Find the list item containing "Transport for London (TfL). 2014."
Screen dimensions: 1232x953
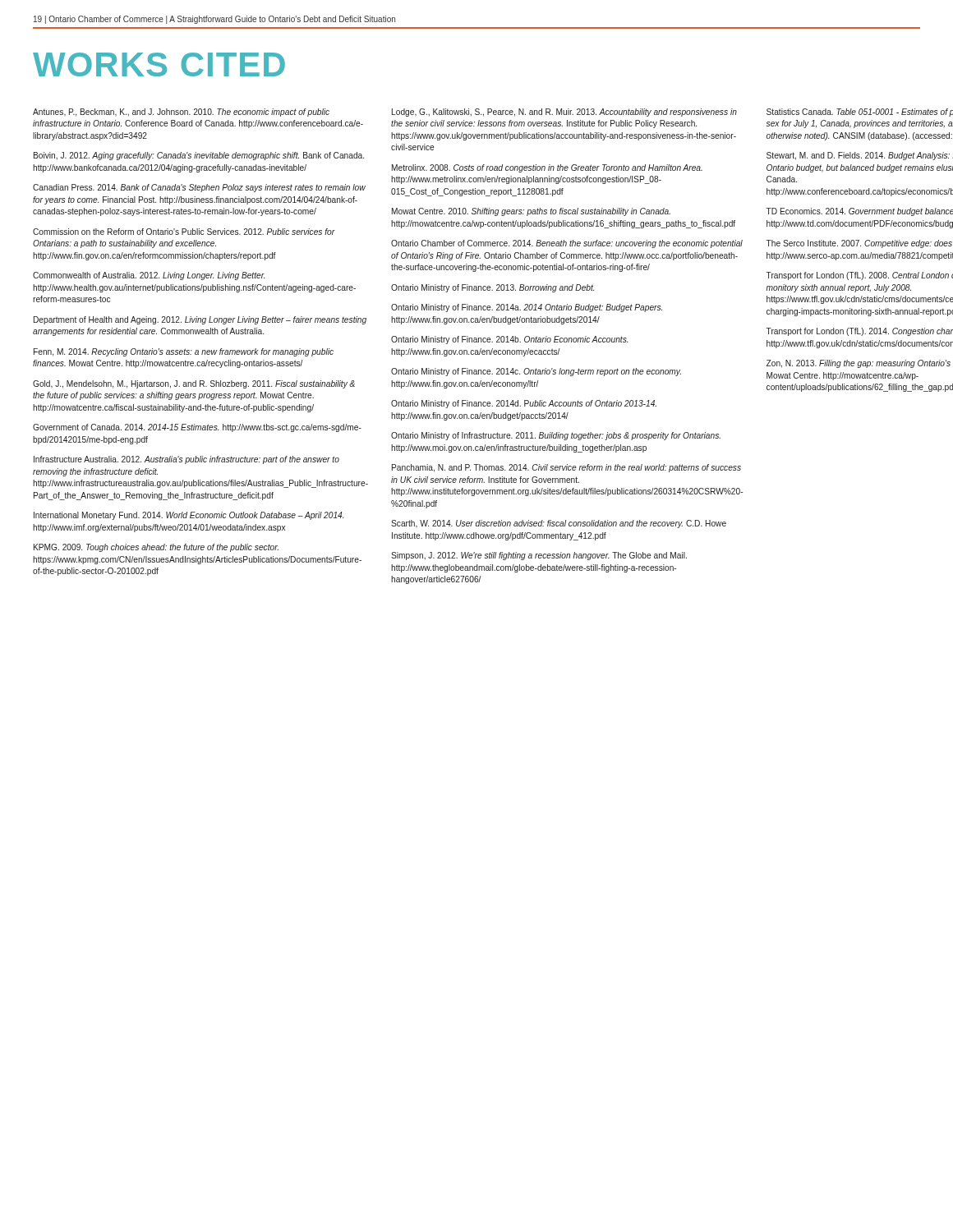pyautogui.click(x=860, y=338)
